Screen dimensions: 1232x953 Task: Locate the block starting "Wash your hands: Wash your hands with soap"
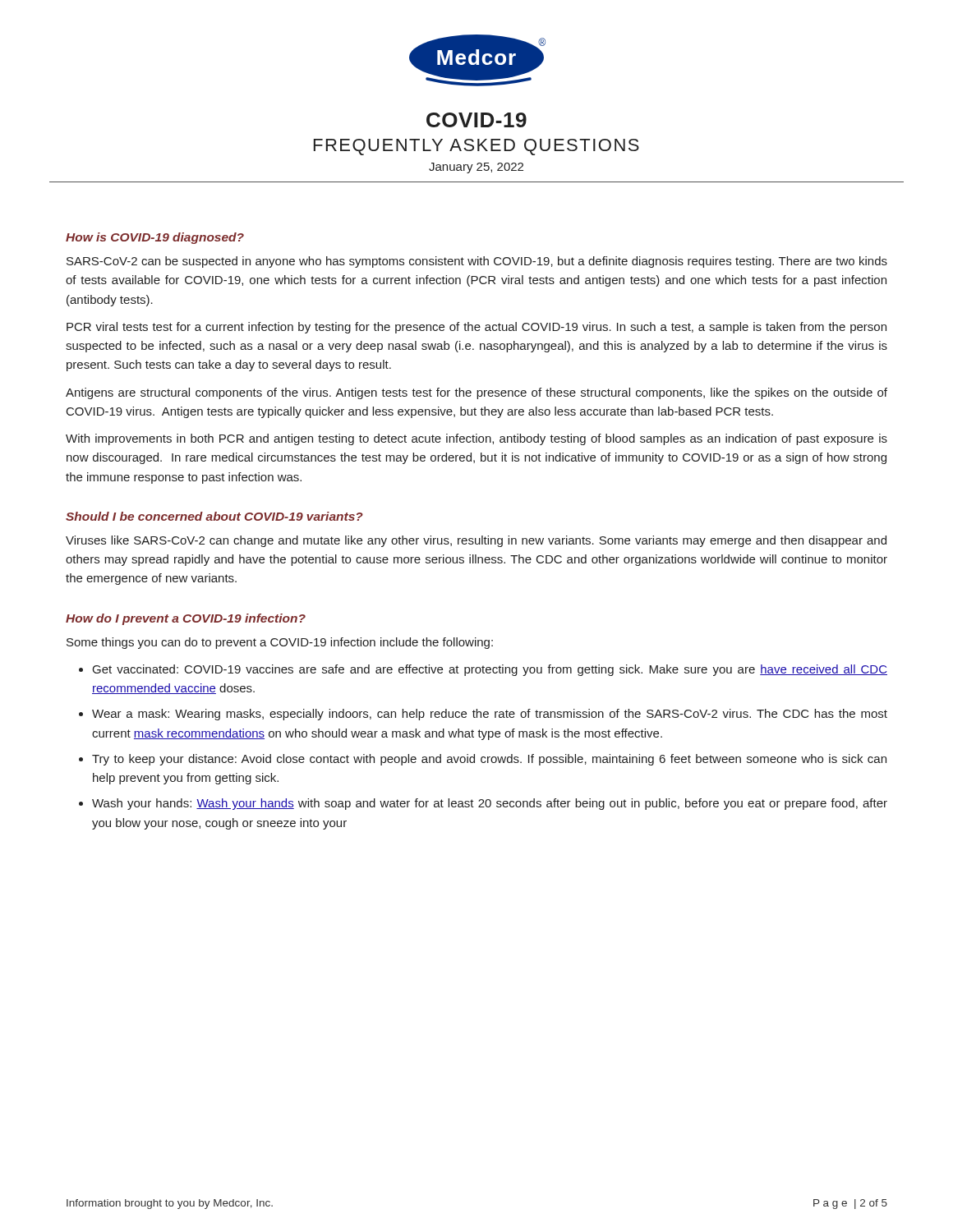point(490,813)
